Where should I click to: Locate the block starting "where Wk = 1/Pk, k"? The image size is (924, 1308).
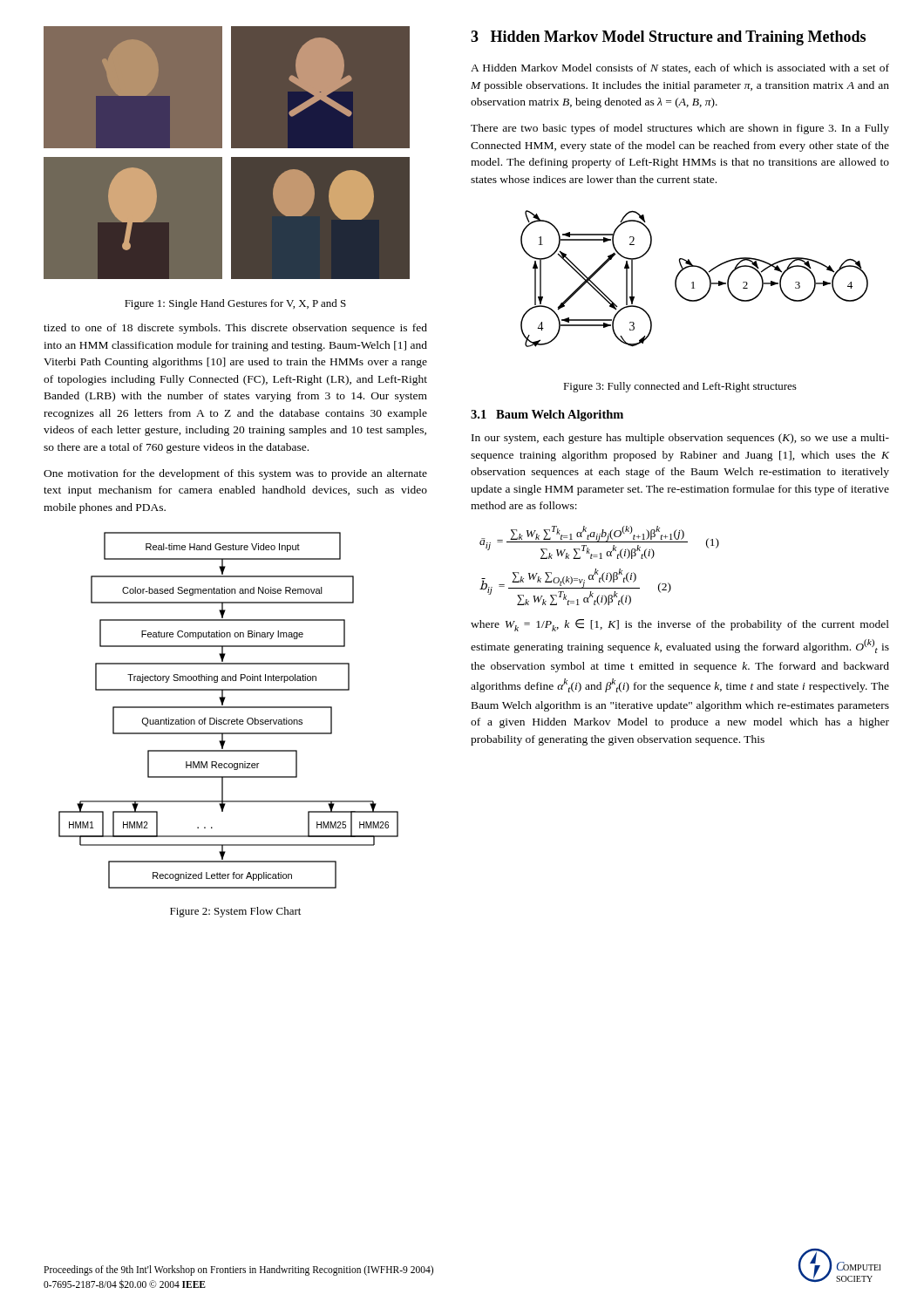pyautogui.click(x=680, y=681)
